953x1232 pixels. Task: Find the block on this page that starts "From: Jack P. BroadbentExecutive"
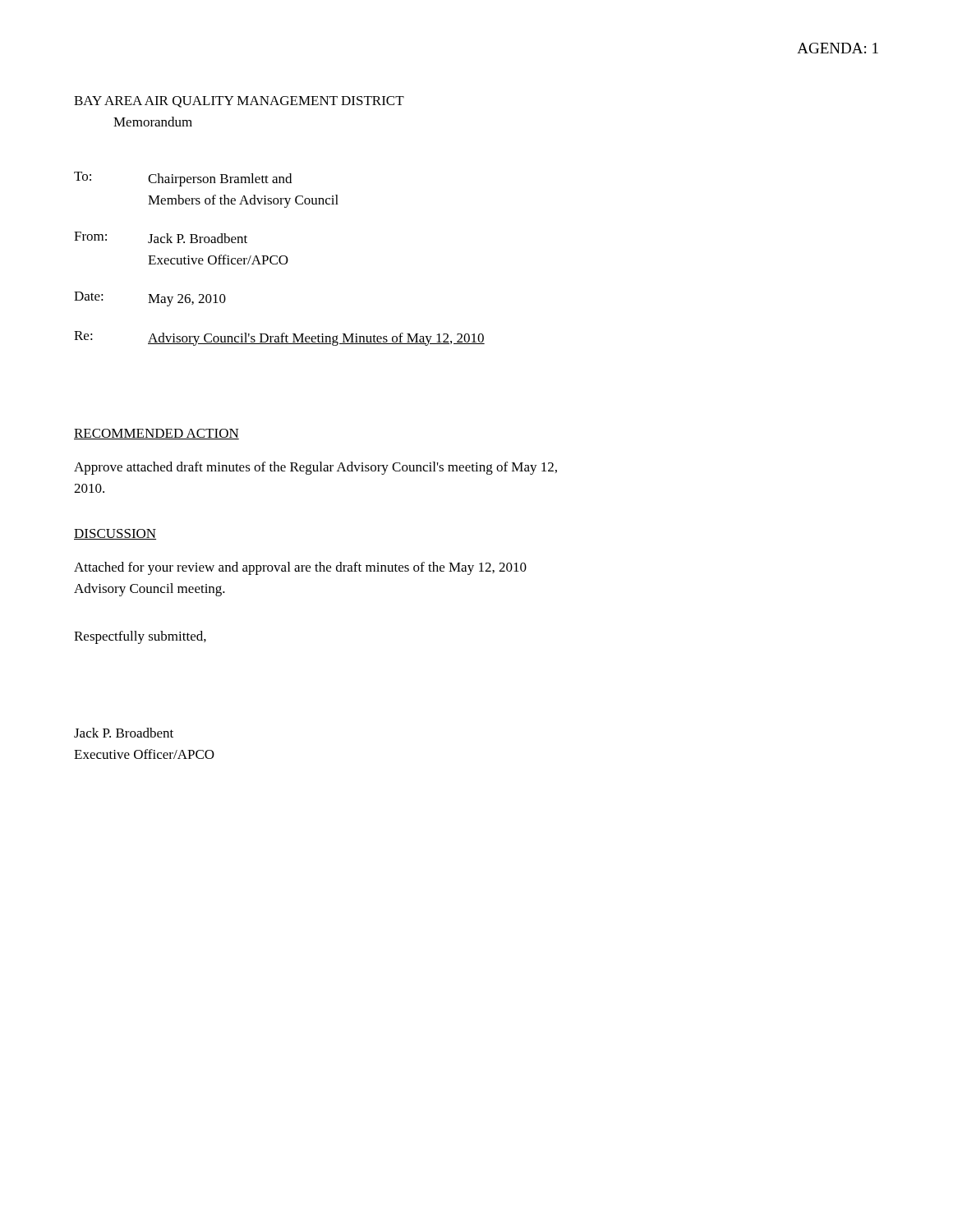click(161, 237)
